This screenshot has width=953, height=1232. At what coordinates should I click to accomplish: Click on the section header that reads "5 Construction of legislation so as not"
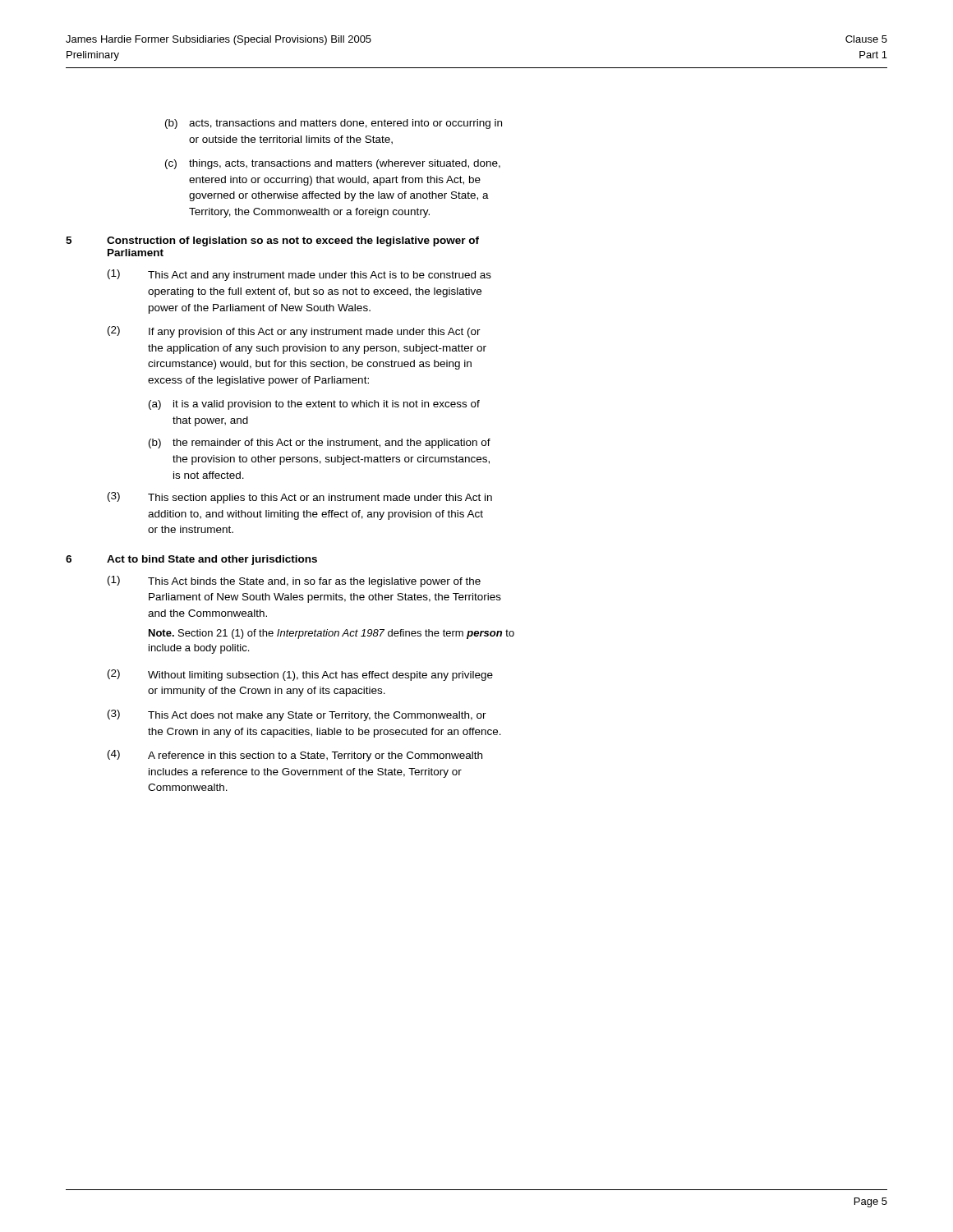(476, 247)
